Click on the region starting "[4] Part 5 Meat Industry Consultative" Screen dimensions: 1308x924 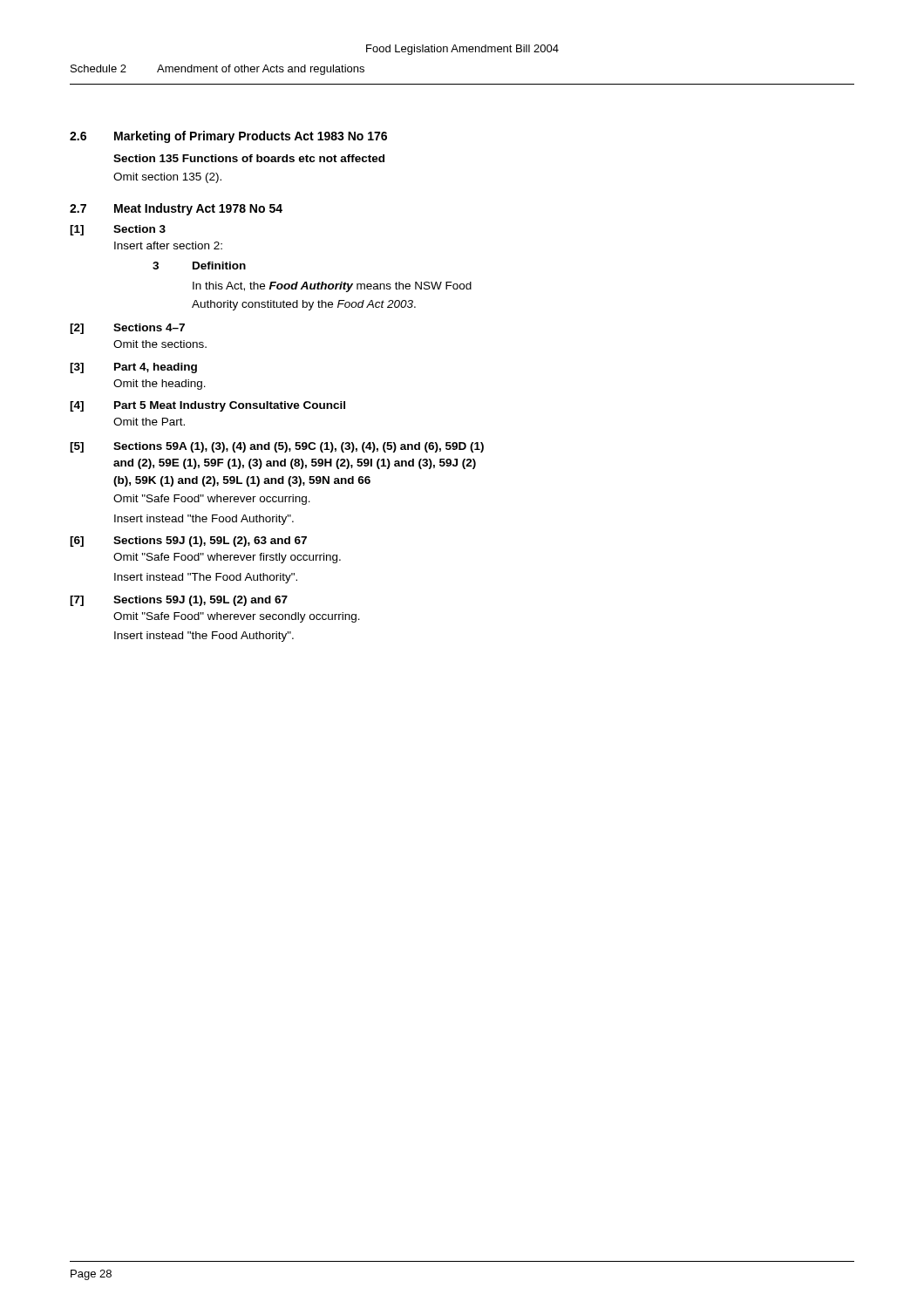(x=208, y=405)
